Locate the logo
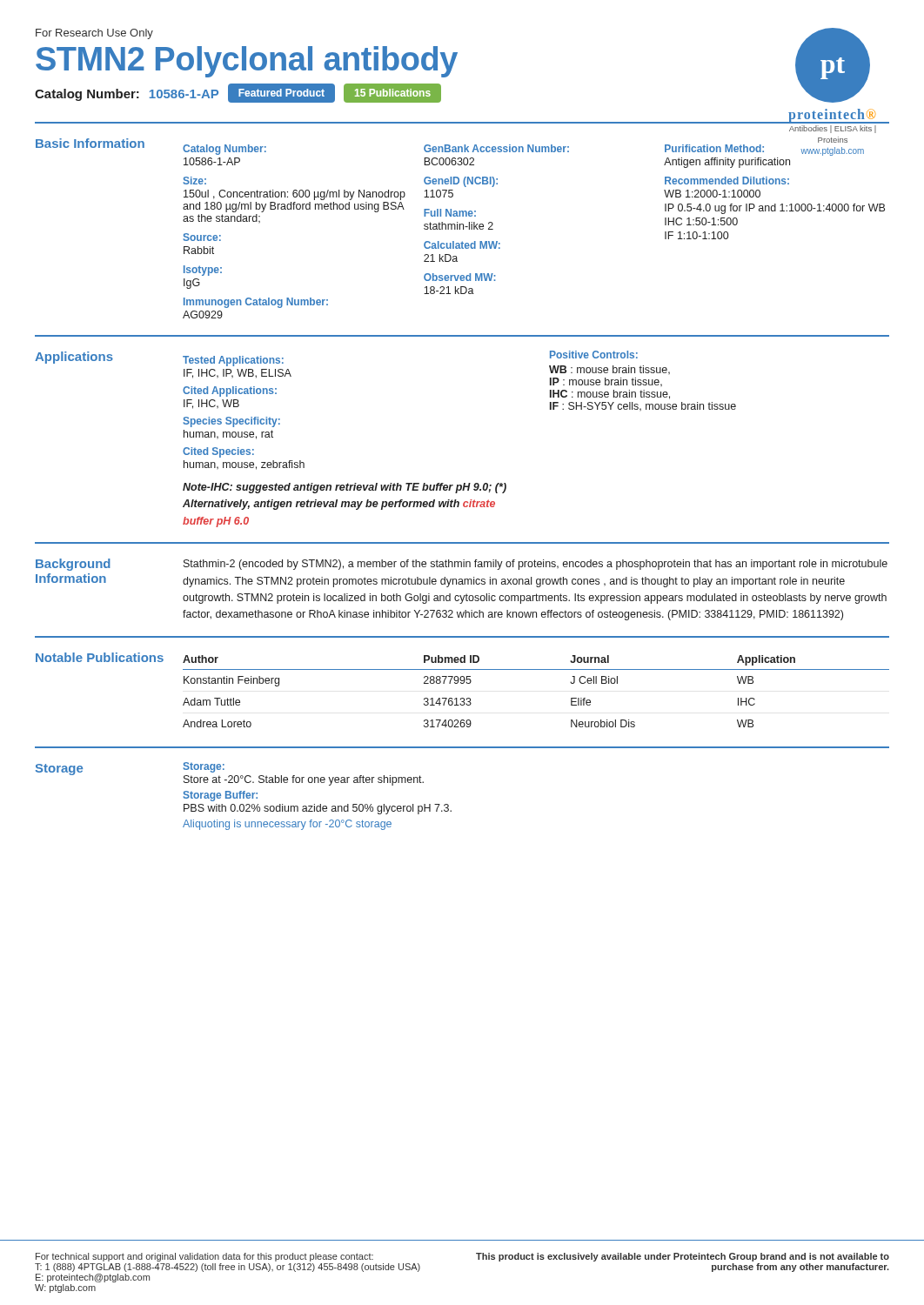Image resolution: width=924 pixels, height=1305 pixels. [x=833, y=91]
